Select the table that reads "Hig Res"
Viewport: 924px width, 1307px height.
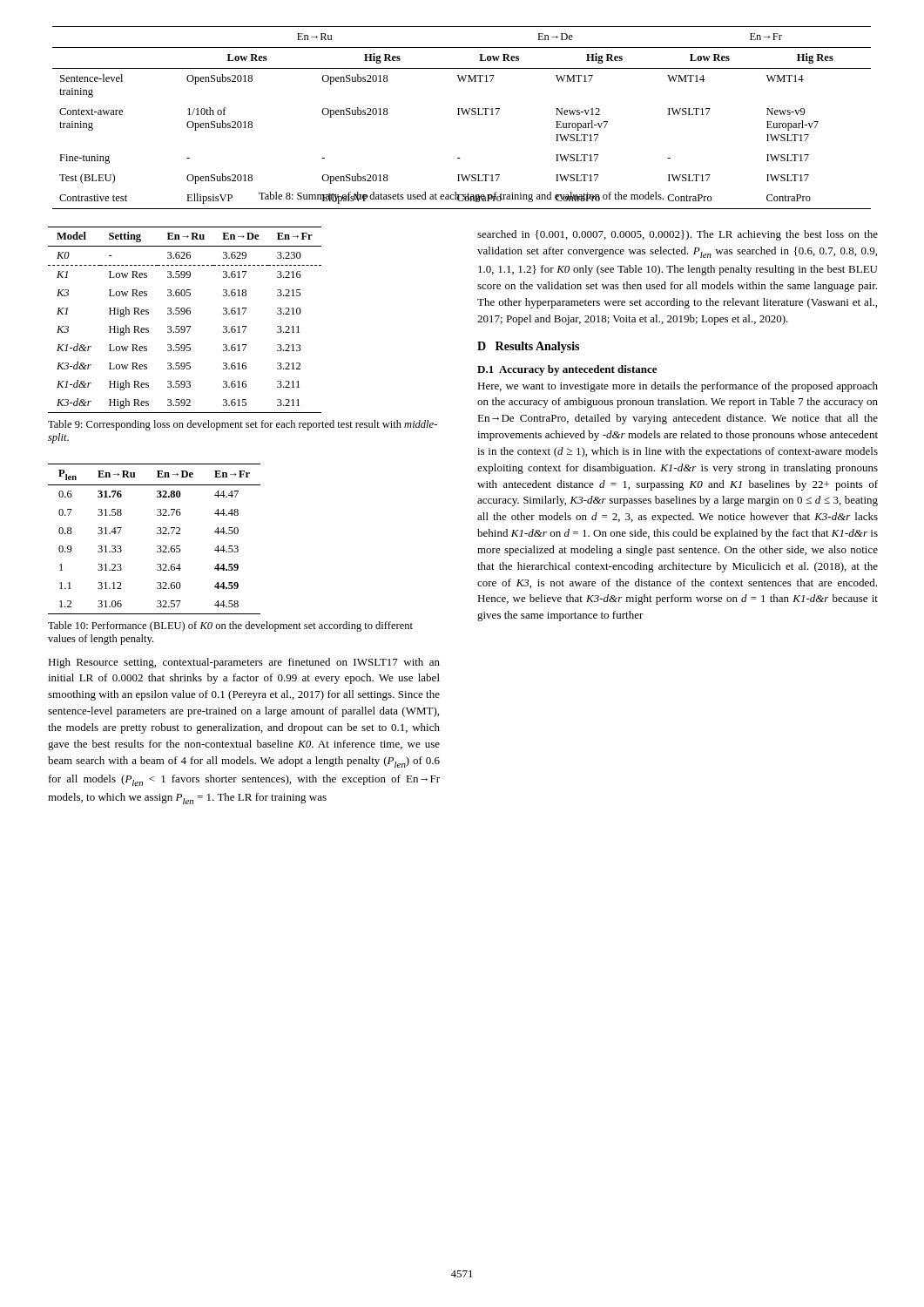click(462, 118)
